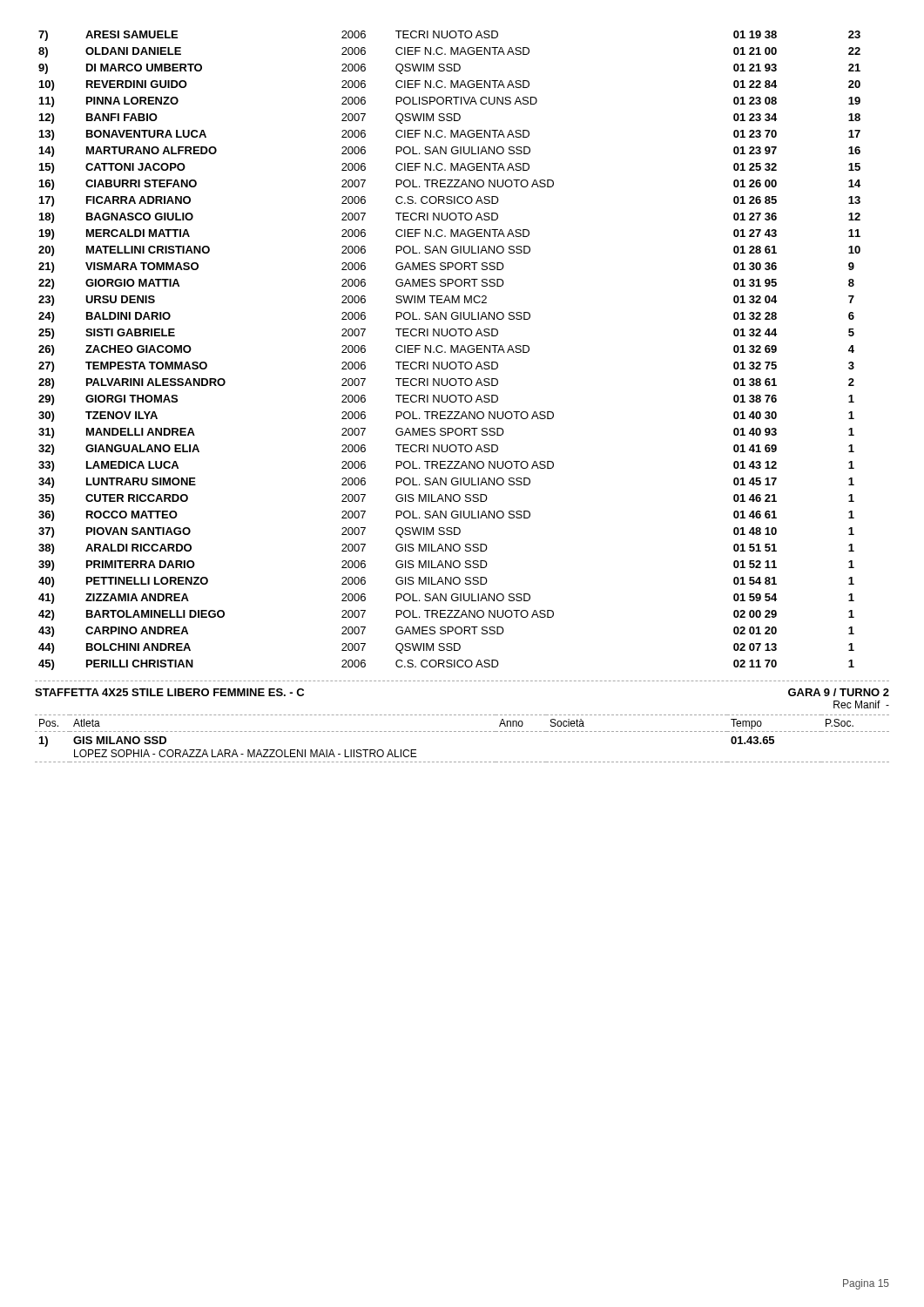
Task: Point to the block beginning "31) MANDELLI ANDREA 2007"
Action: coord(462,432)
